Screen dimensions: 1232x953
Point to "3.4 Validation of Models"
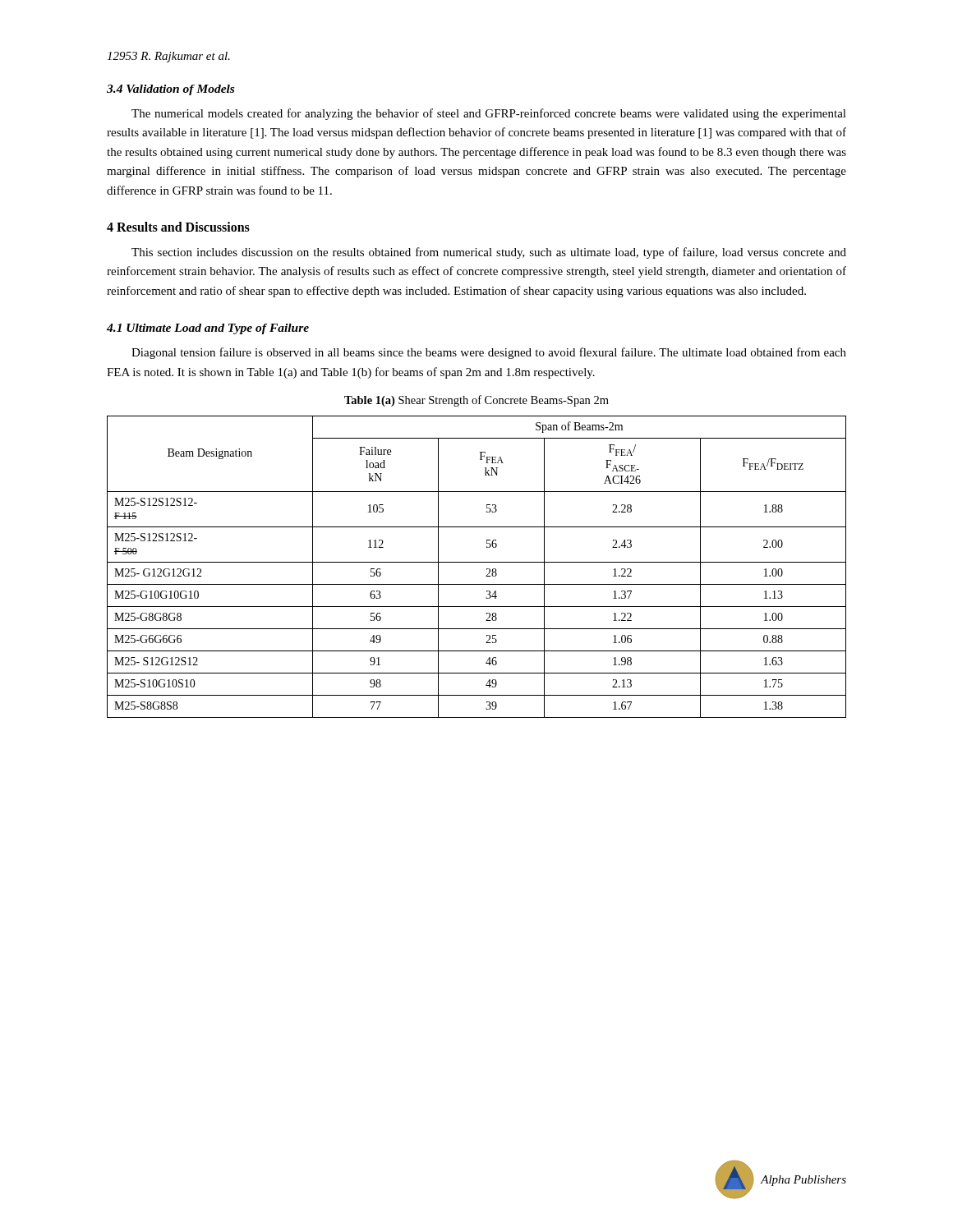tap(171, 88)
